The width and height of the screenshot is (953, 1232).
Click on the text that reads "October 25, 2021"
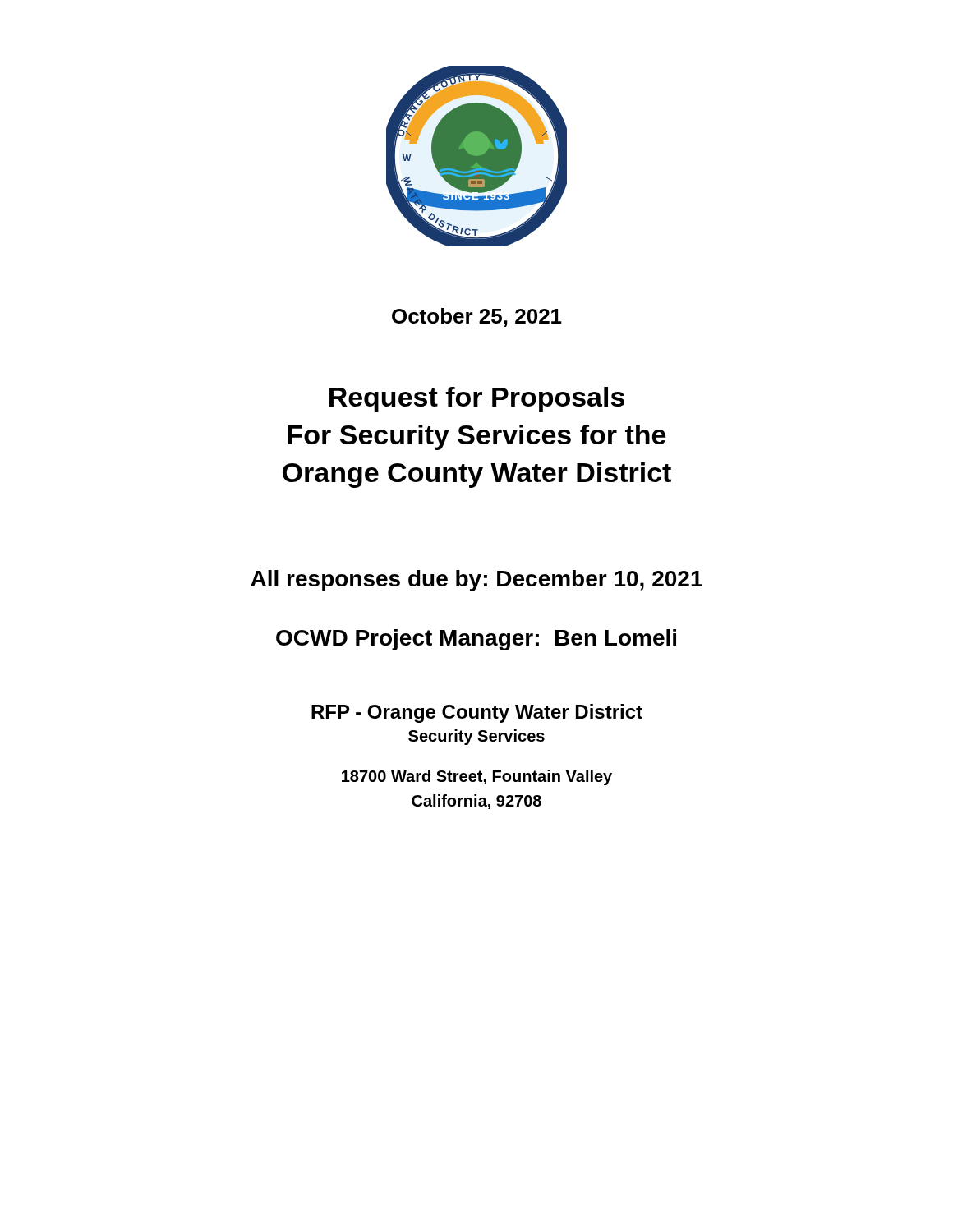tap(476, 317)
